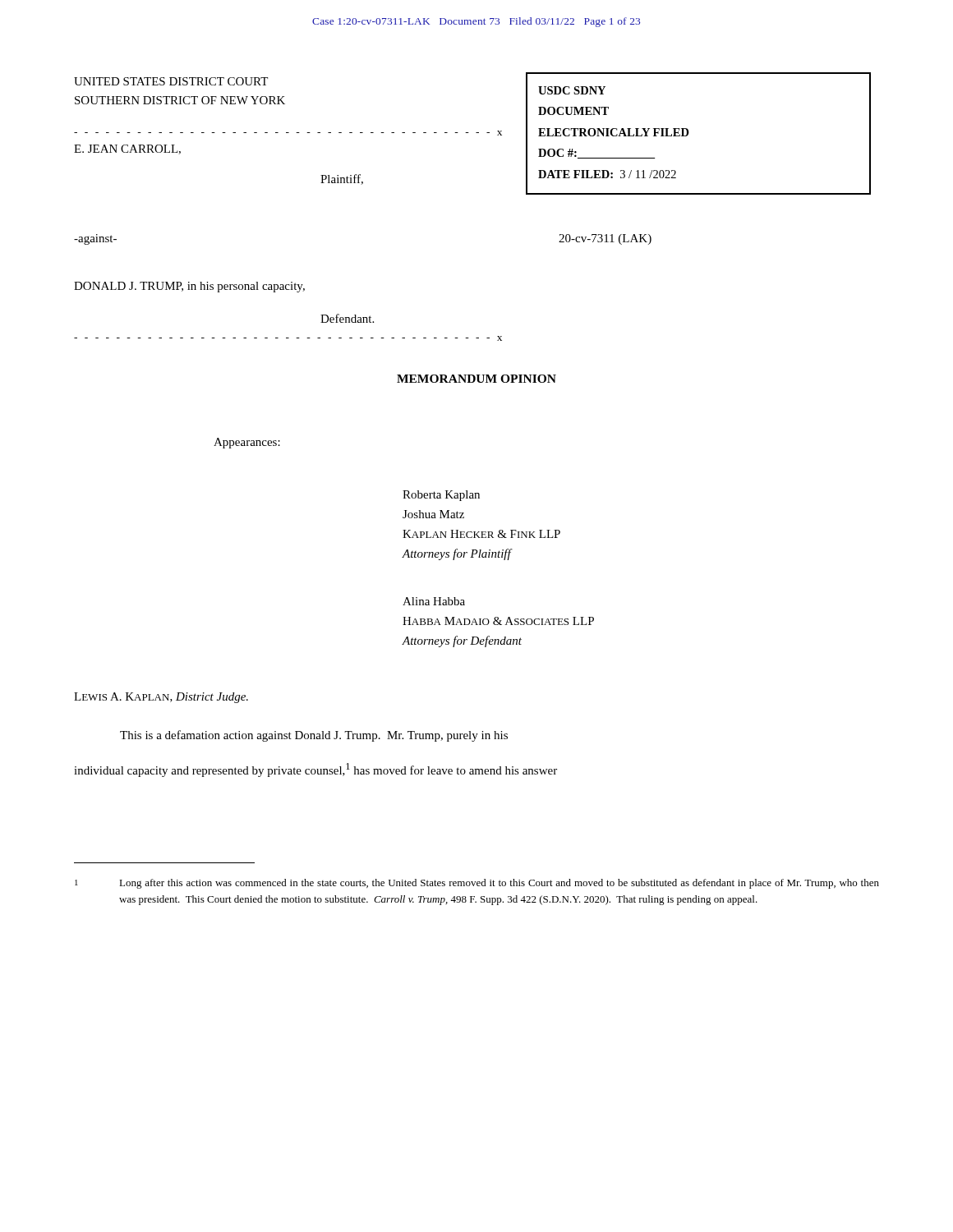
Task: Click on the block starting "This is a defamation action"
Action: coord(291,735)
